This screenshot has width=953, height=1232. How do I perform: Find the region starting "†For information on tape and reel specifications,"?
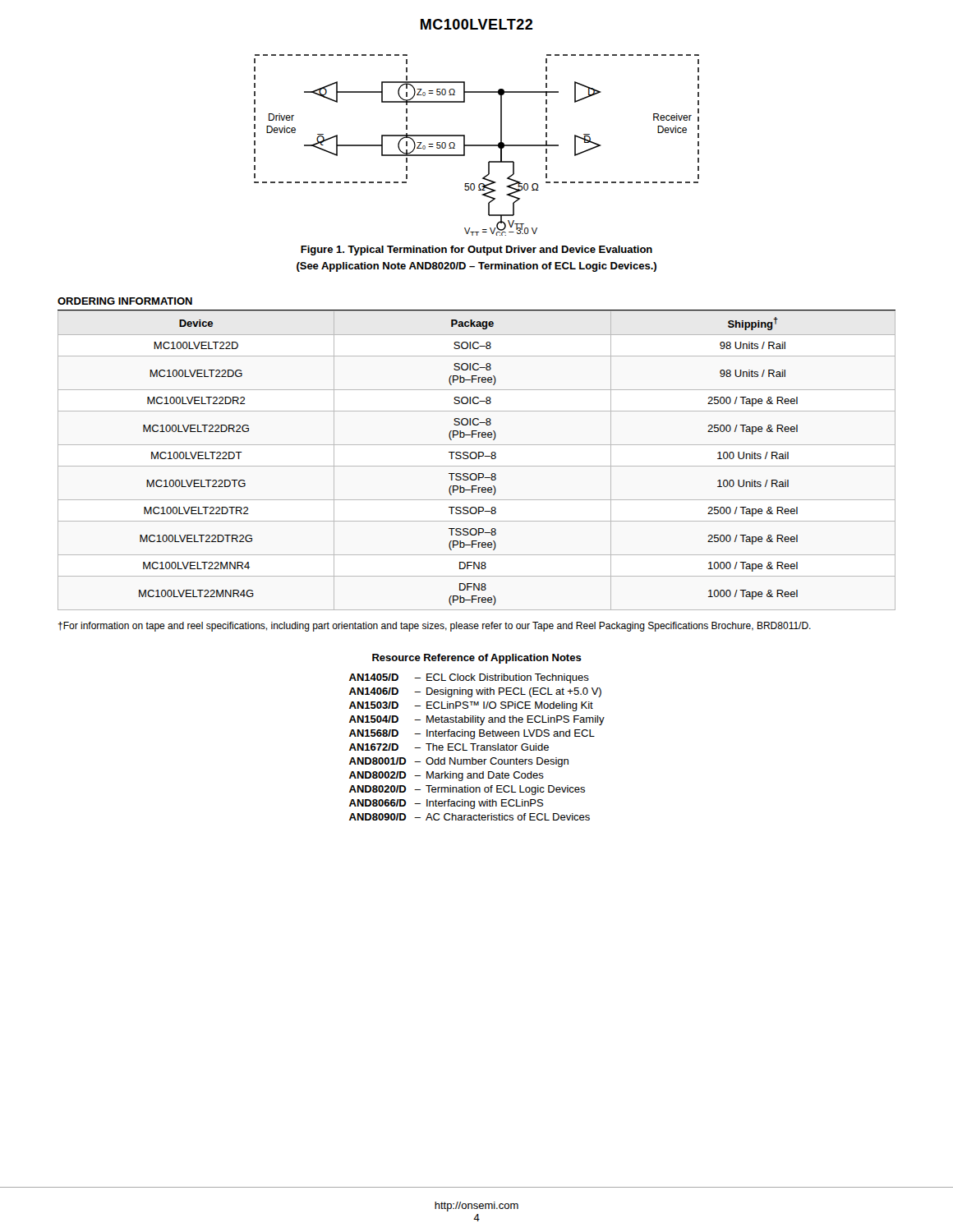434,626
